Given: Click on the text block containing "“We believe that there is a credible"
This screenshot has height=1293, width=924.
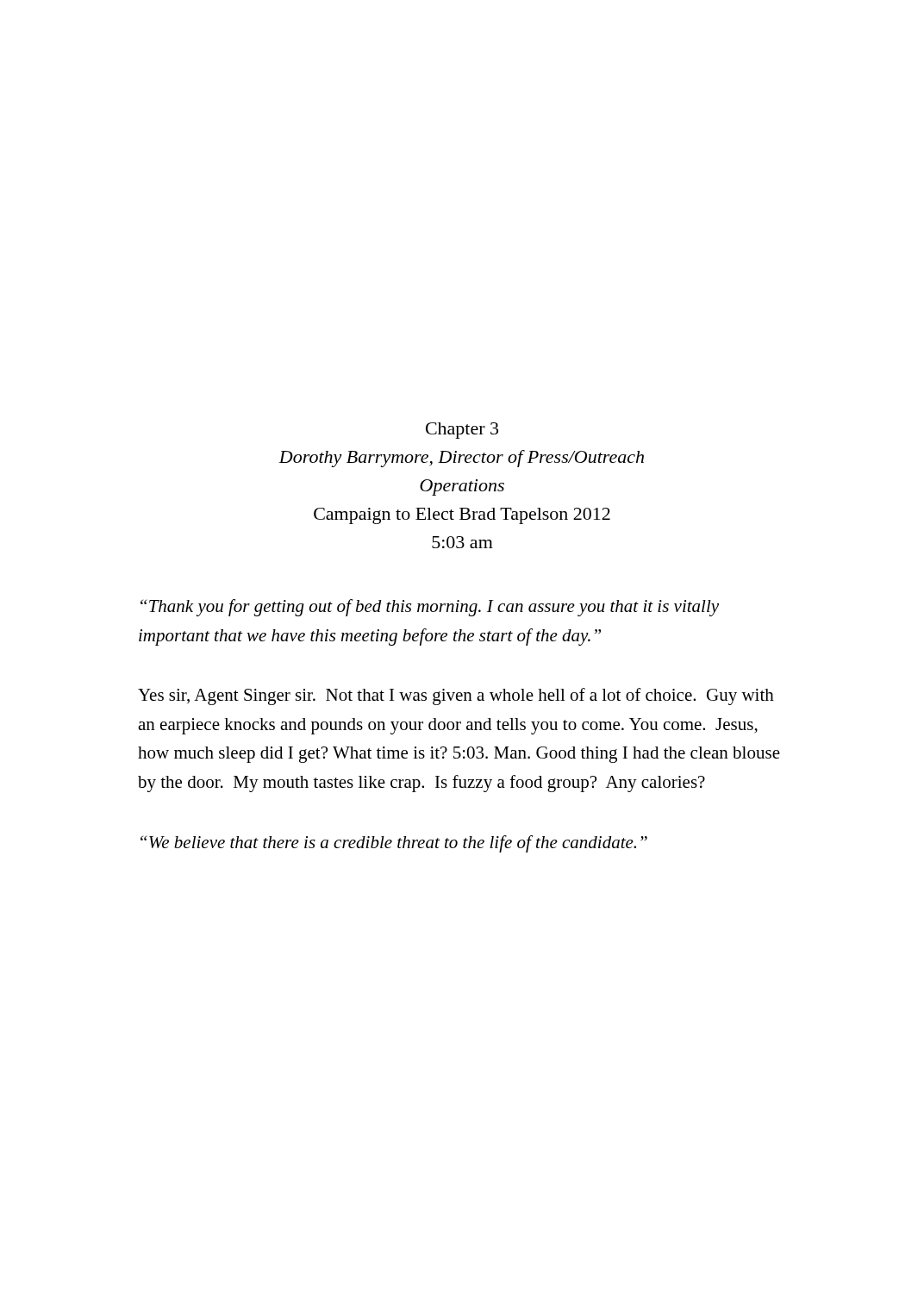Looking at the screenshot, I should pyautogui.click(x=393, y=842).
